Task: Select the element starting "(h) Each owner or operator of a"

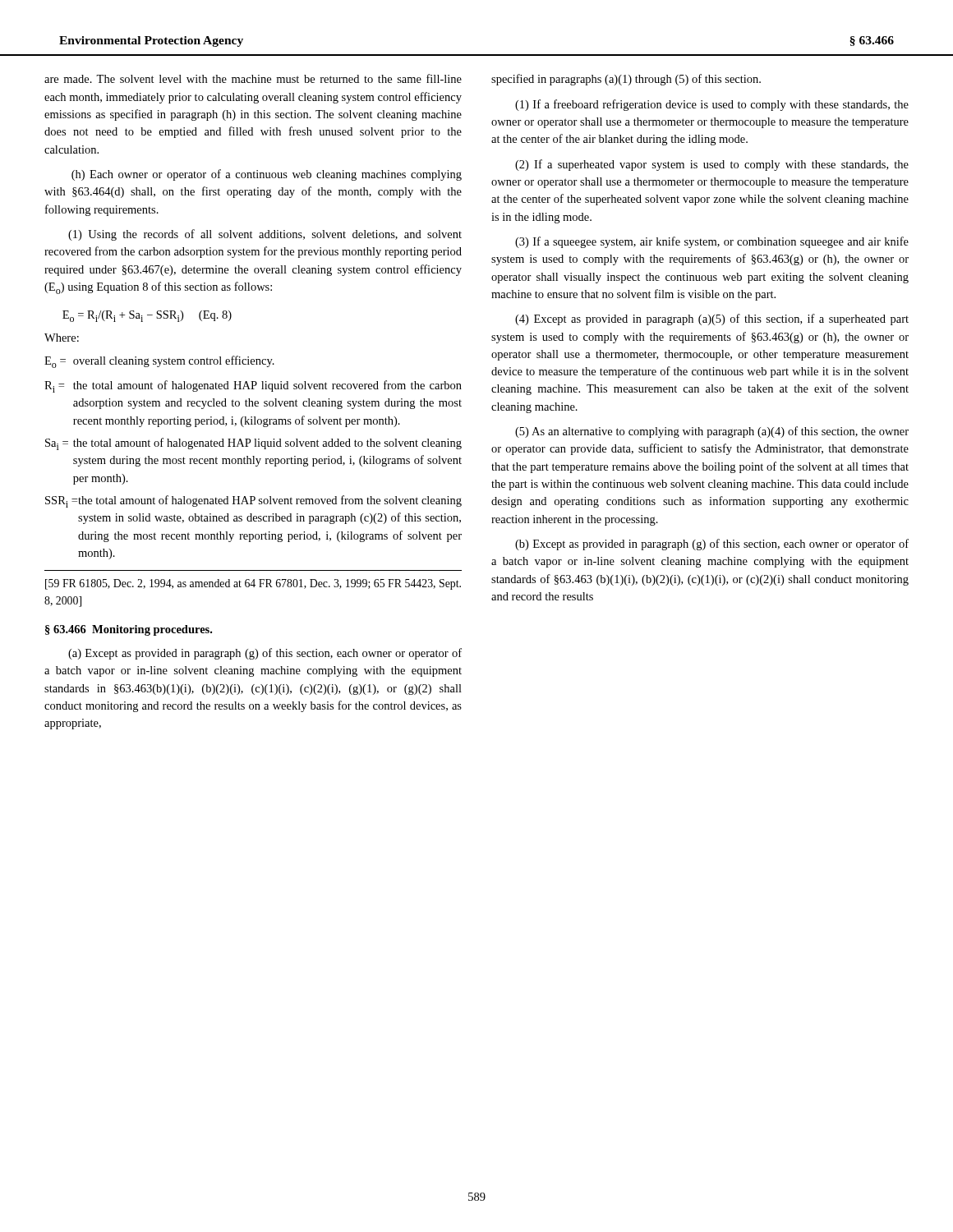Action: click(x=253, y=192)
